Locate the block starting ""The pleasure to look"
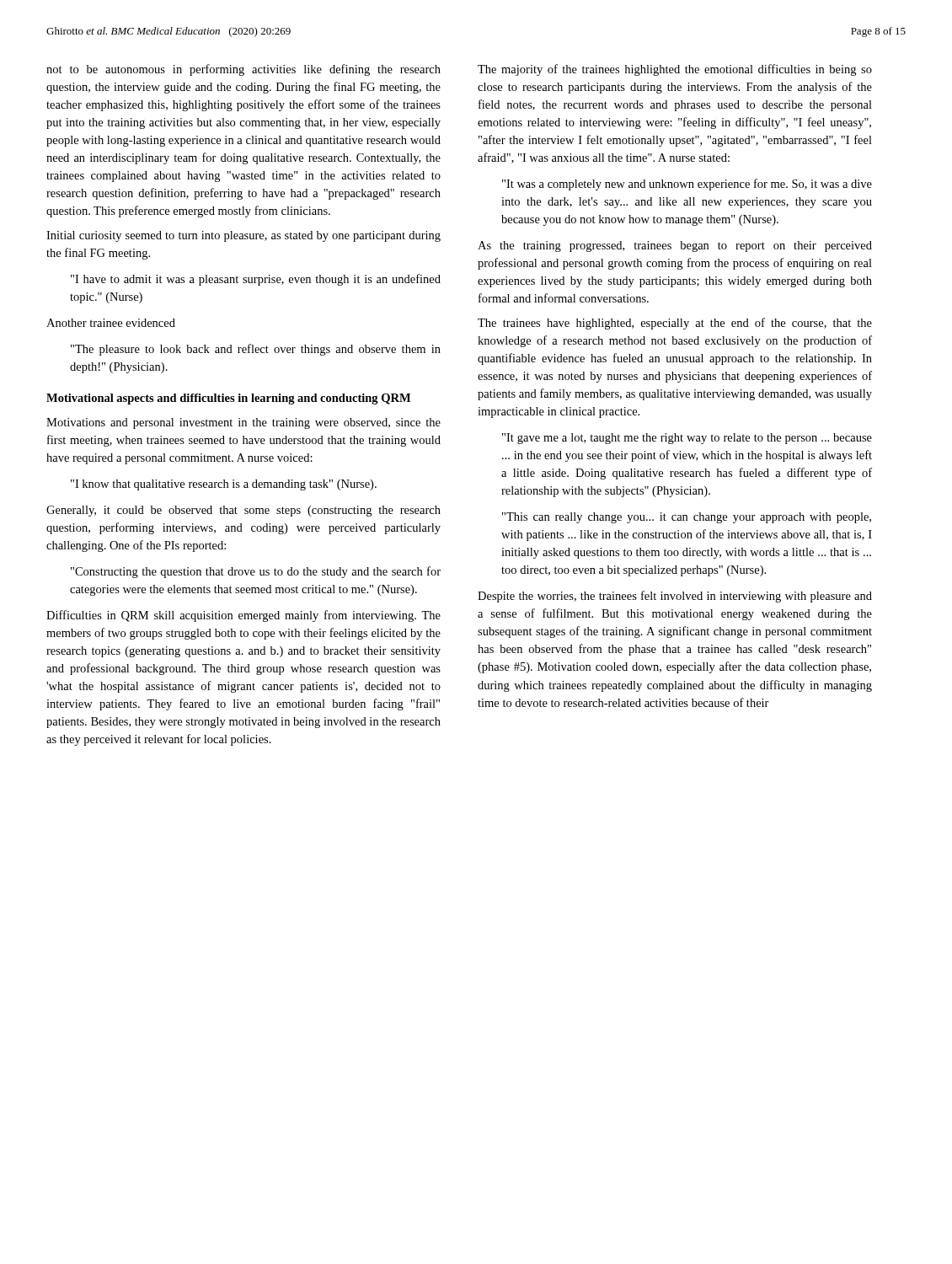952x1264 pixels. (255, 358)
